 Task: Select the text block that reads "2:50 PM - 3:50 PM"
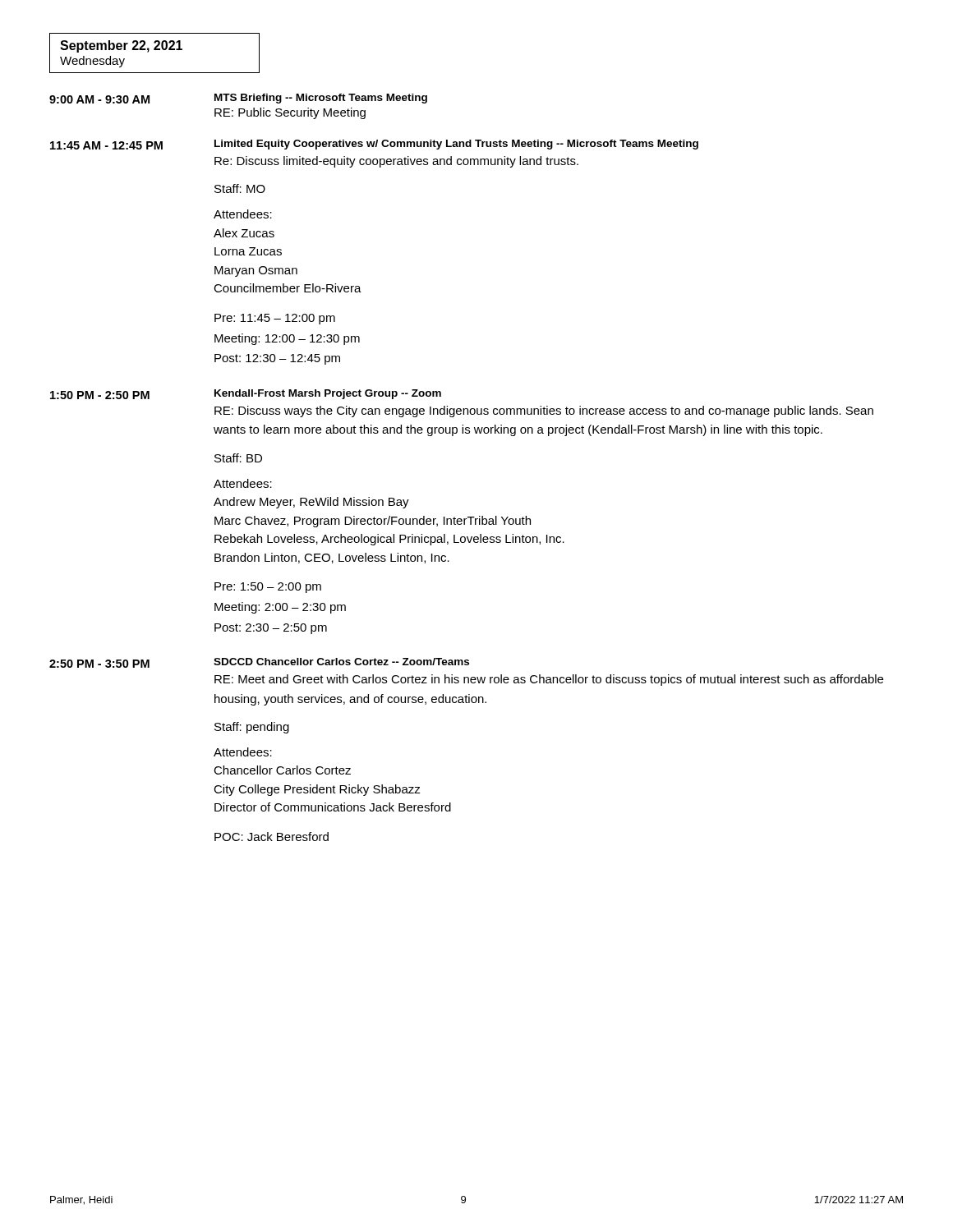(259, 663)
